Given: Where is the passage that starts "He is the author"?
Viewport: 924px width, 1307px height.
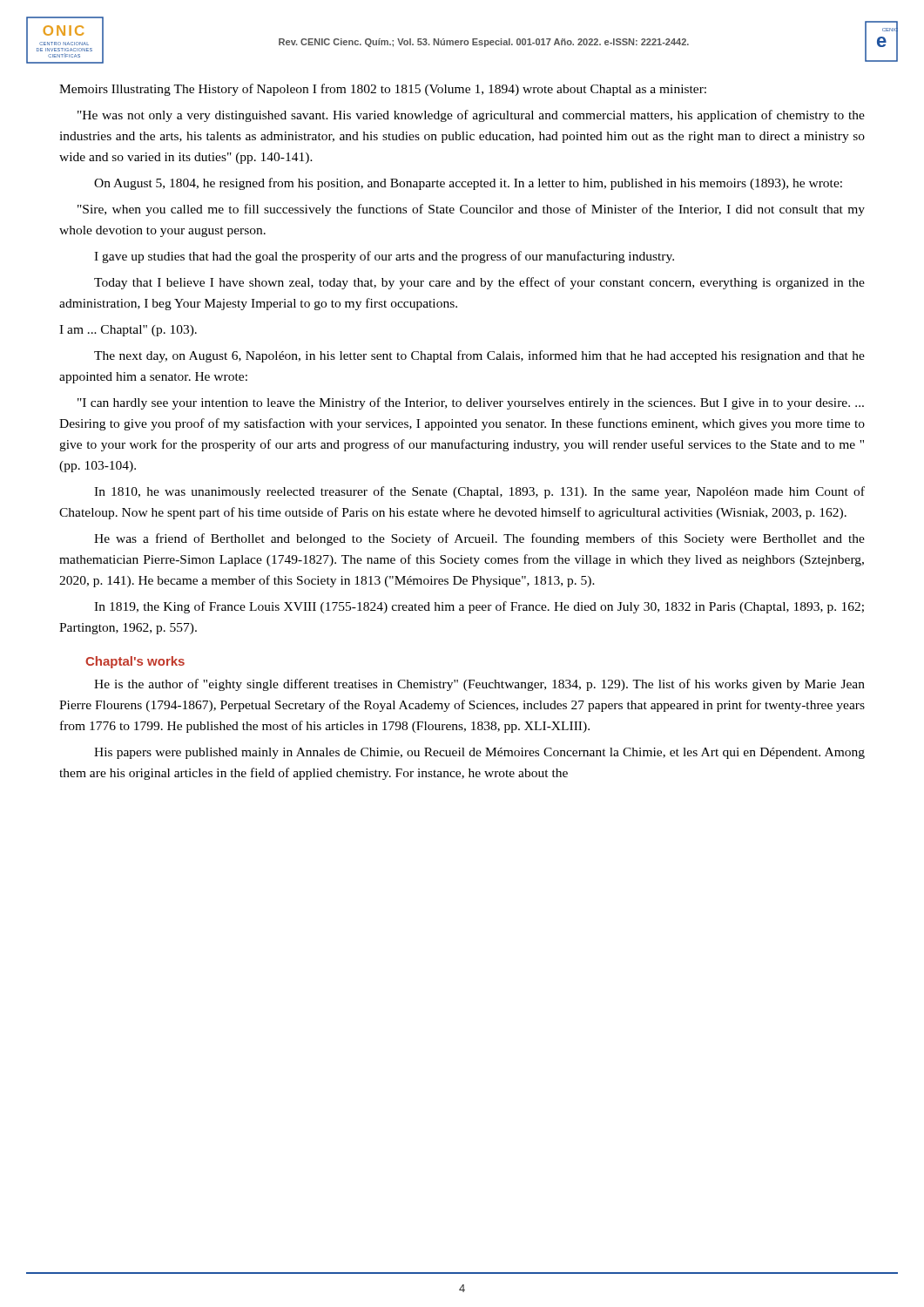Looking at the screenshot, I should [462, 729].
